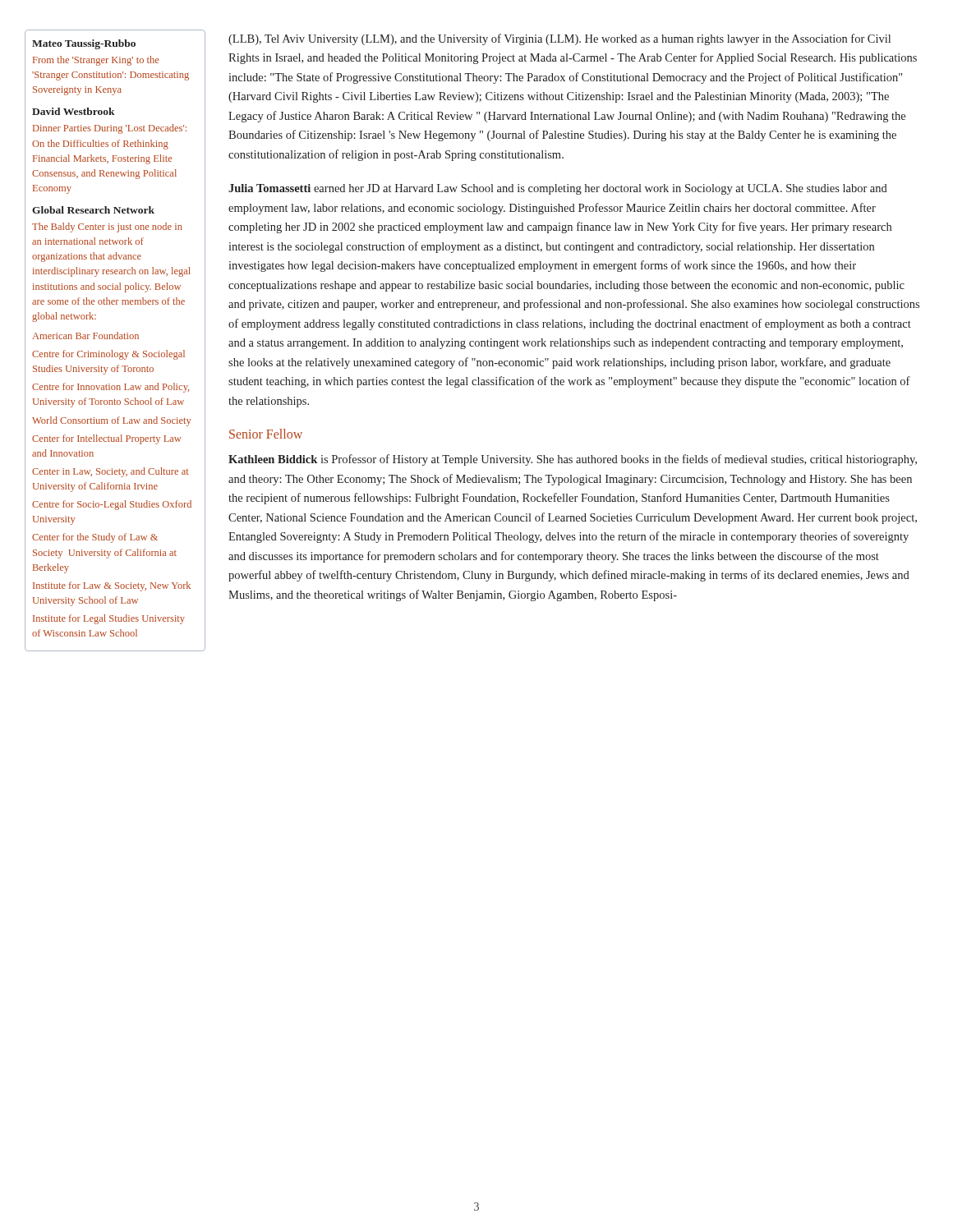Viewport: 953px width, 1232px height.
Task: Navigate to the passage starting "Kathleen Biddick is Professor of History"
Action: [x=573, y=527]
